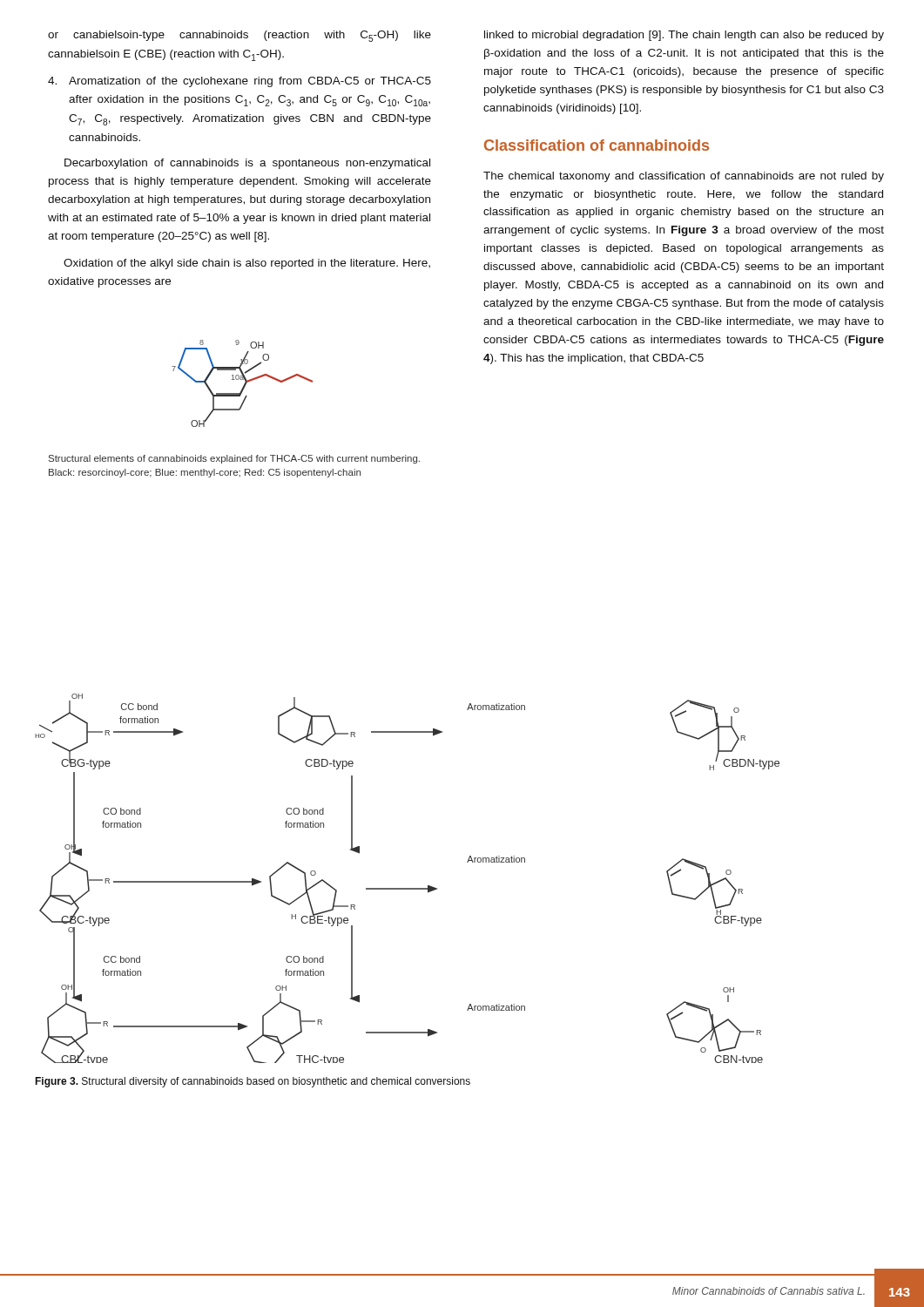Select the schematic
The height and width of the screenshot is (1307, 924).
462,877
